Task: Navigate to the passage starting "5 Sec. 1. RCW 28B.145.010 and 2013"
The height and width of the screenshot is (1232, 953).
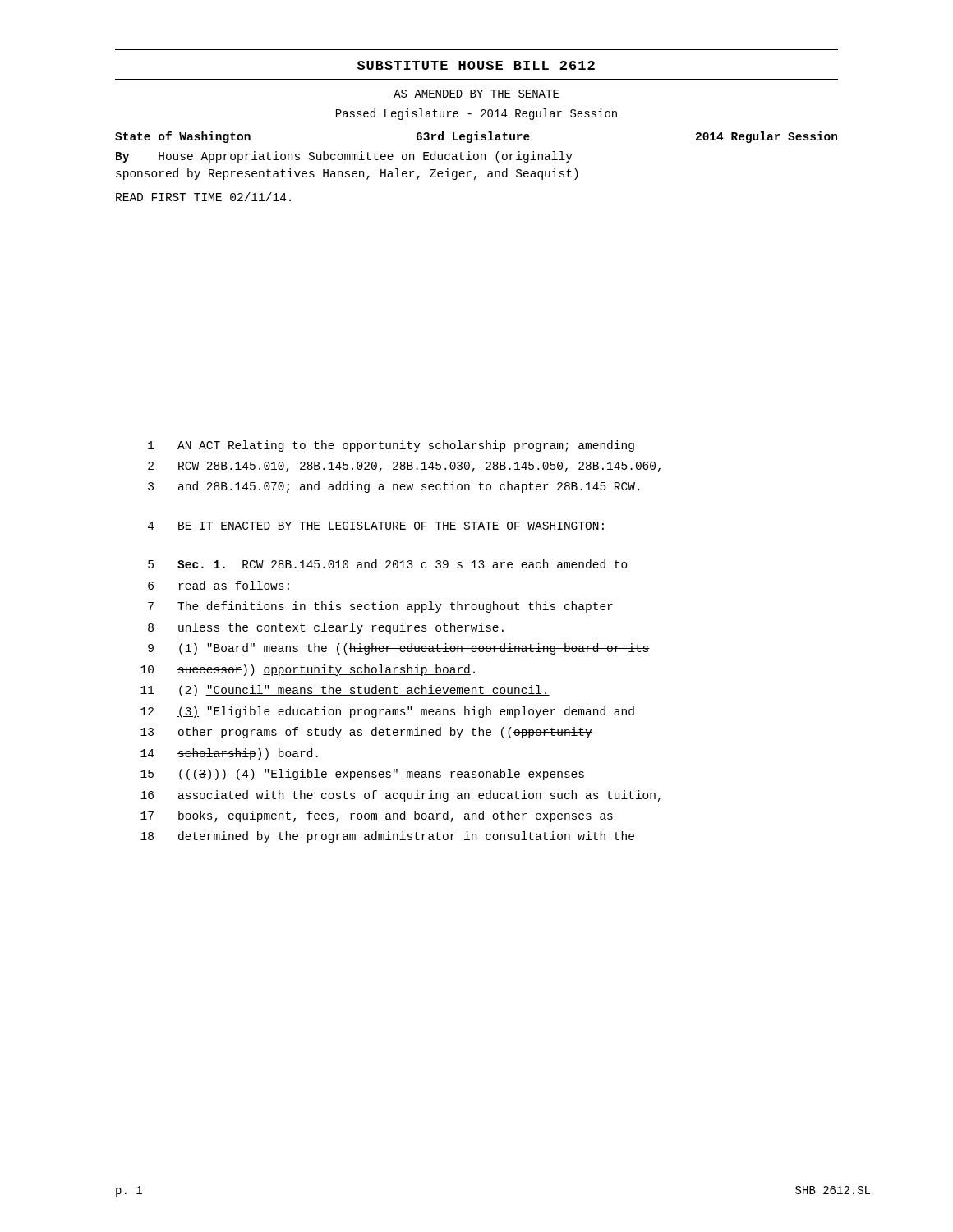Action: point(493,566)
